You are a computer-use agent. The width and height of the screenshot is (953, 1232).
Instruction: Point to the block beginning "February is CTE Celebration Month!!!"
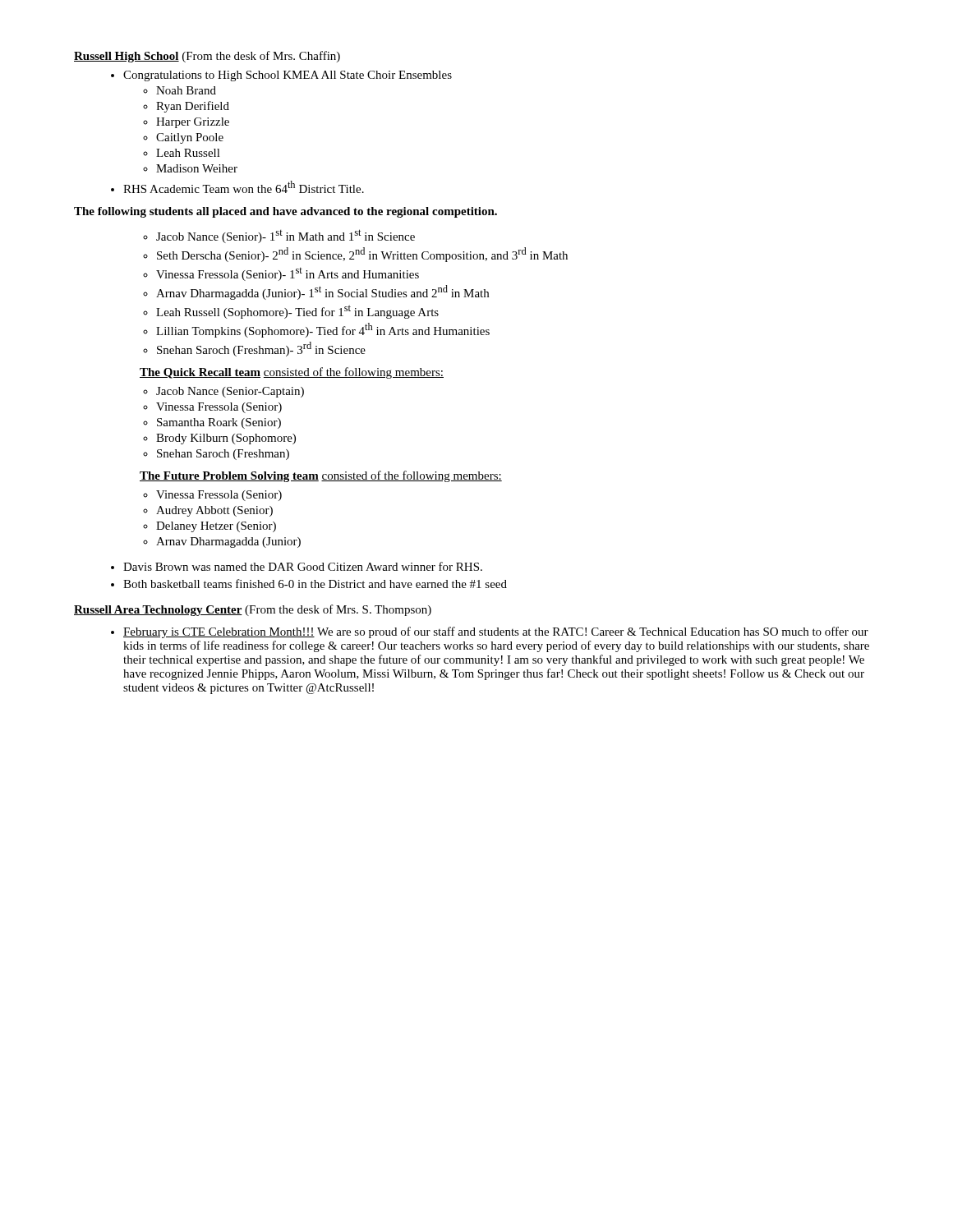(501, 660)
